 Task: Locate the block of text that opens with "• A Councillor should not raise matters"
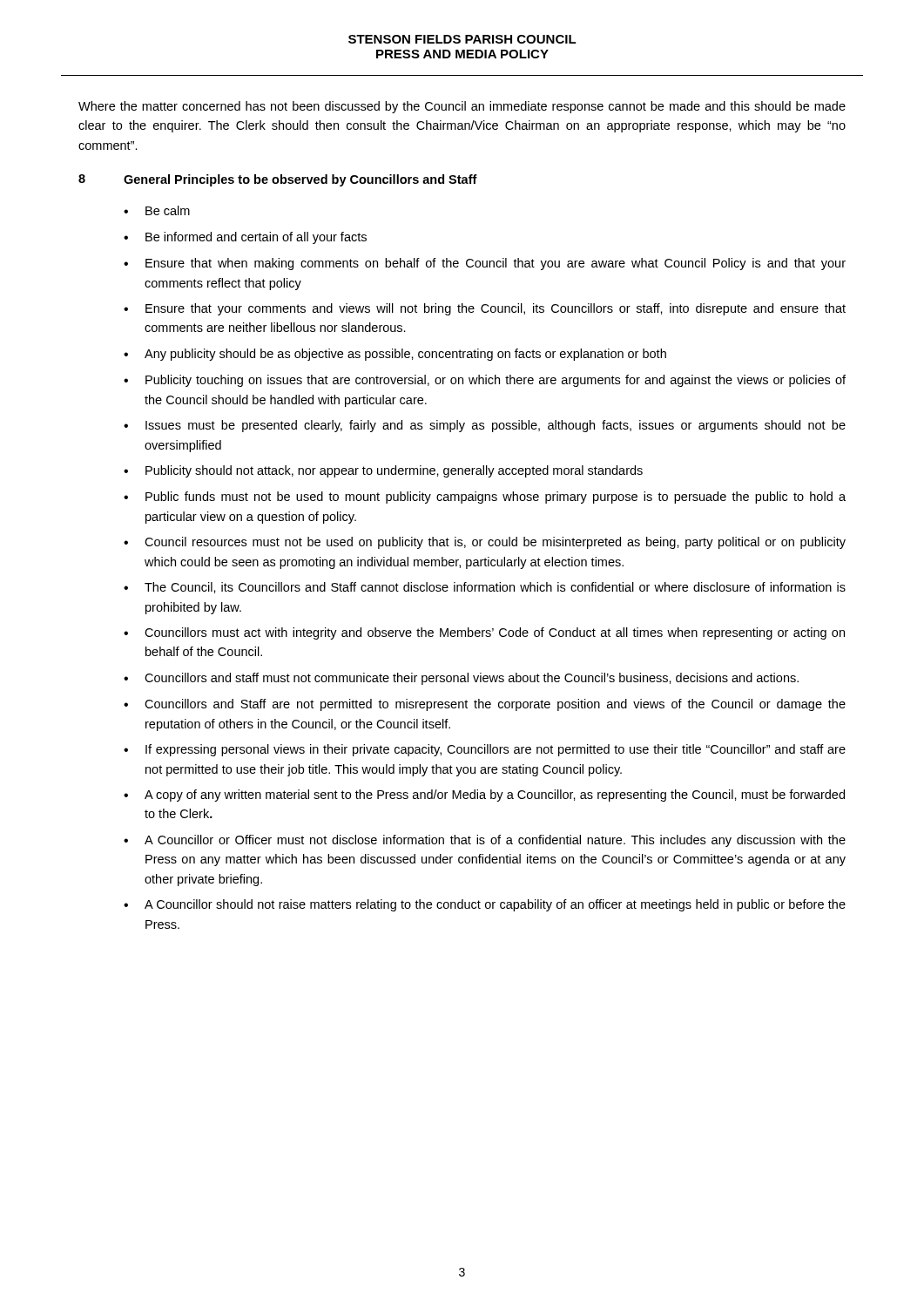[485, 915]
